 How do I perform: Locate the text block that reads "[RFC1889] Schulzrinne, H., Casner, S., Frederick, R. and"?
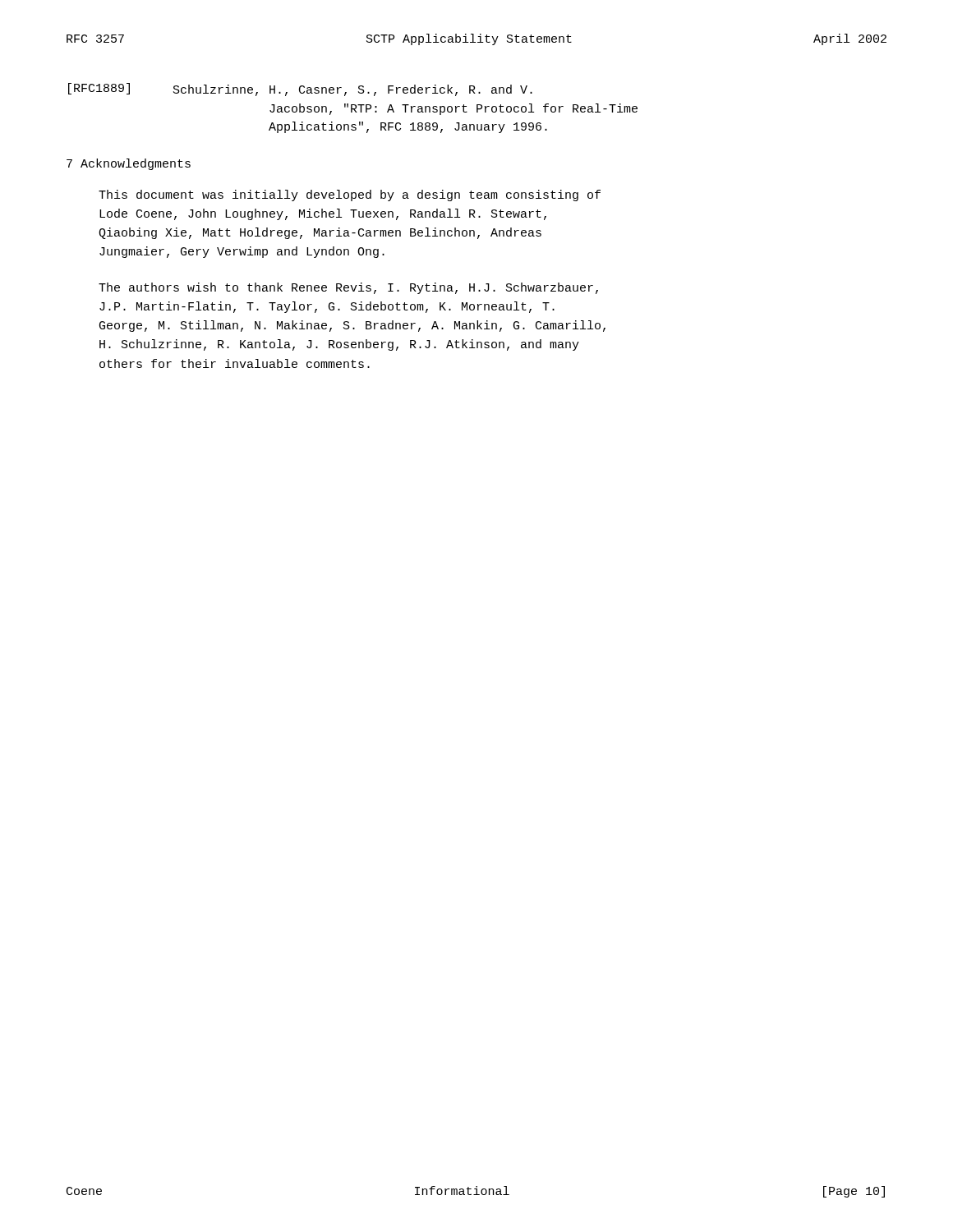coord(352,110)
